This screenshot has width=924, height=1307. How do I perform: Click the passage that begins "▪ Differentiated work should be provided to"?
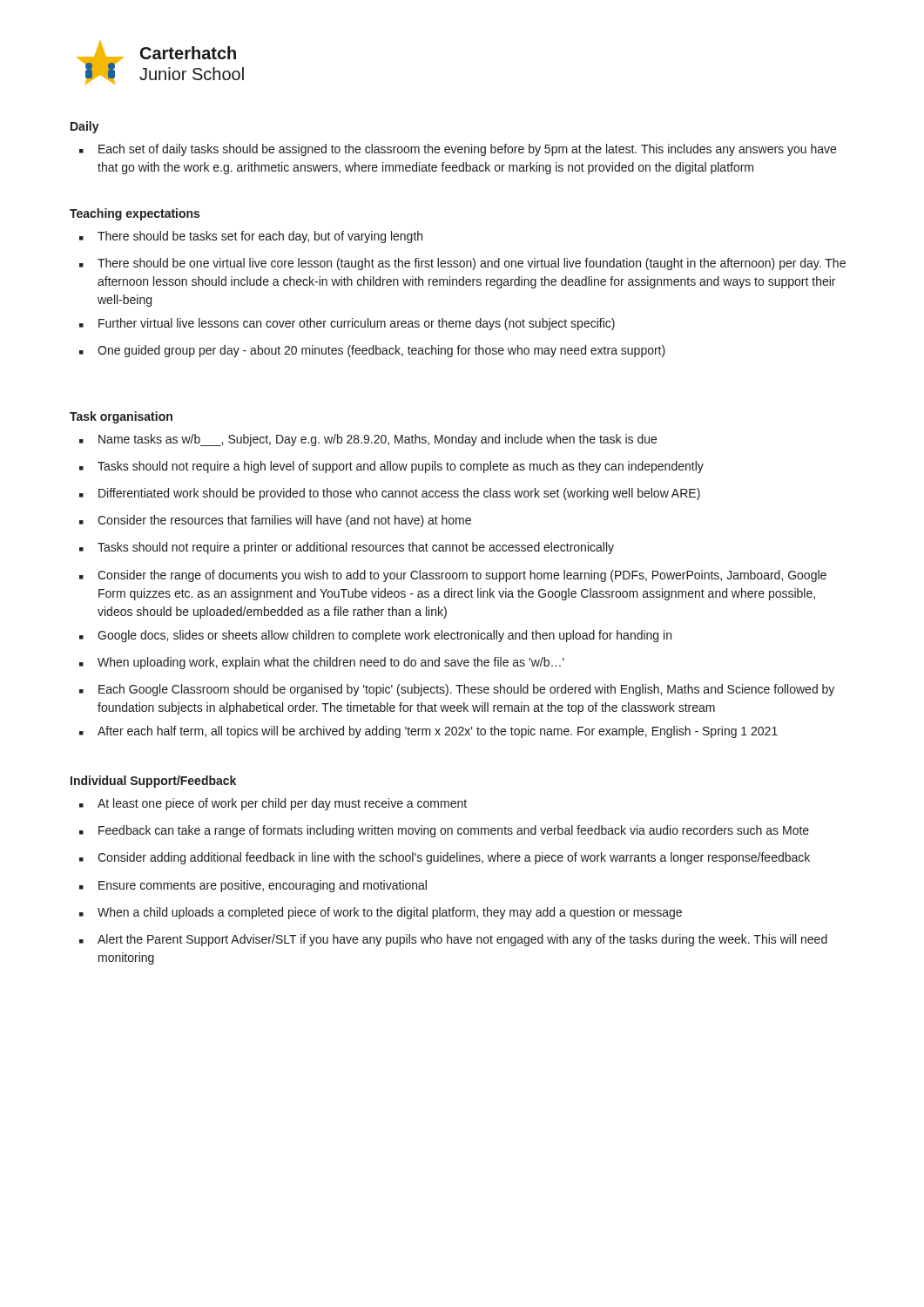pyautogui.click(x=466, y=495)
